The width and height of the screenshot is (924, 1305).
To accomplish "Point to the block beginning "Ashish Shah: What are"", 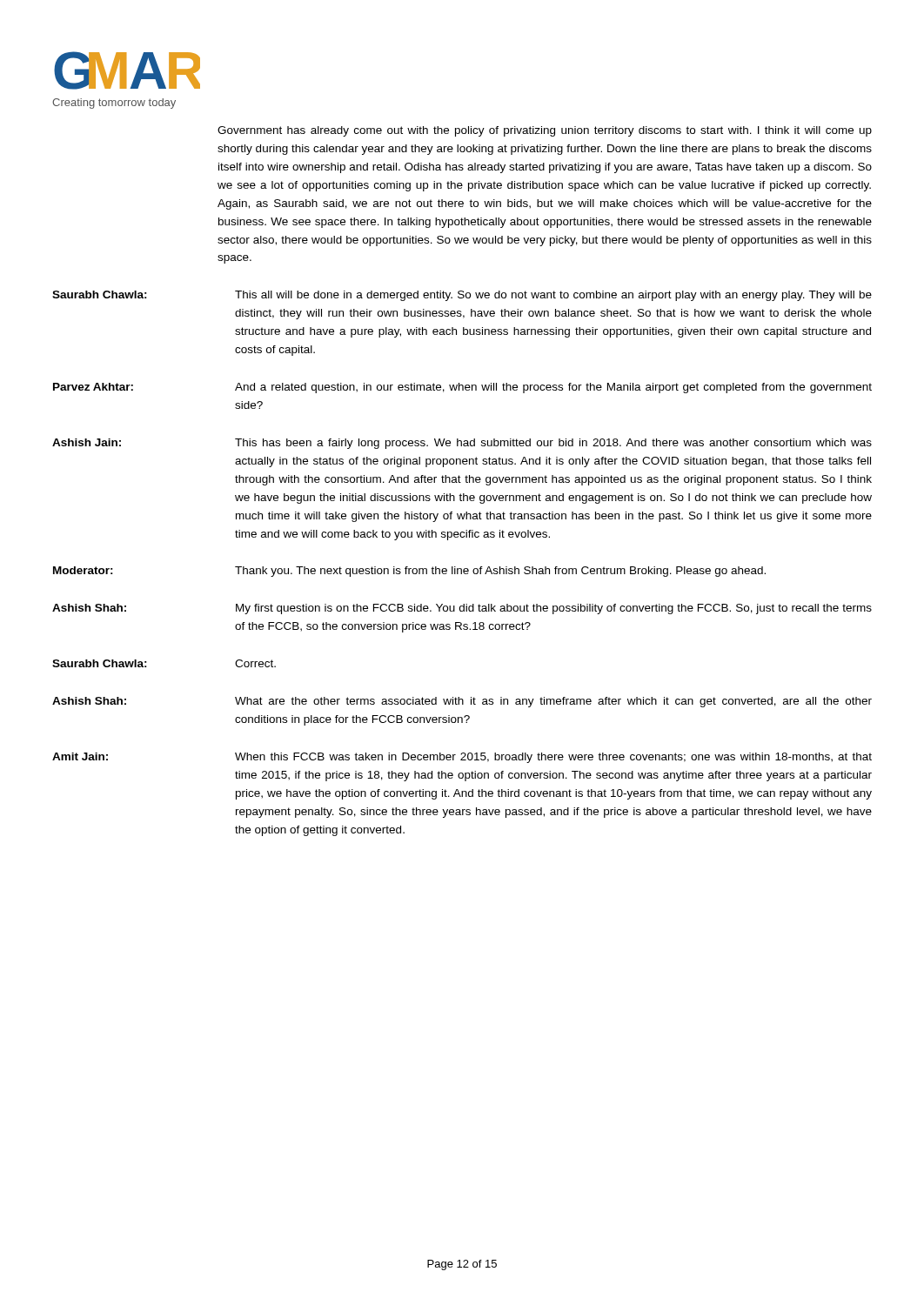I will [462, 711].
